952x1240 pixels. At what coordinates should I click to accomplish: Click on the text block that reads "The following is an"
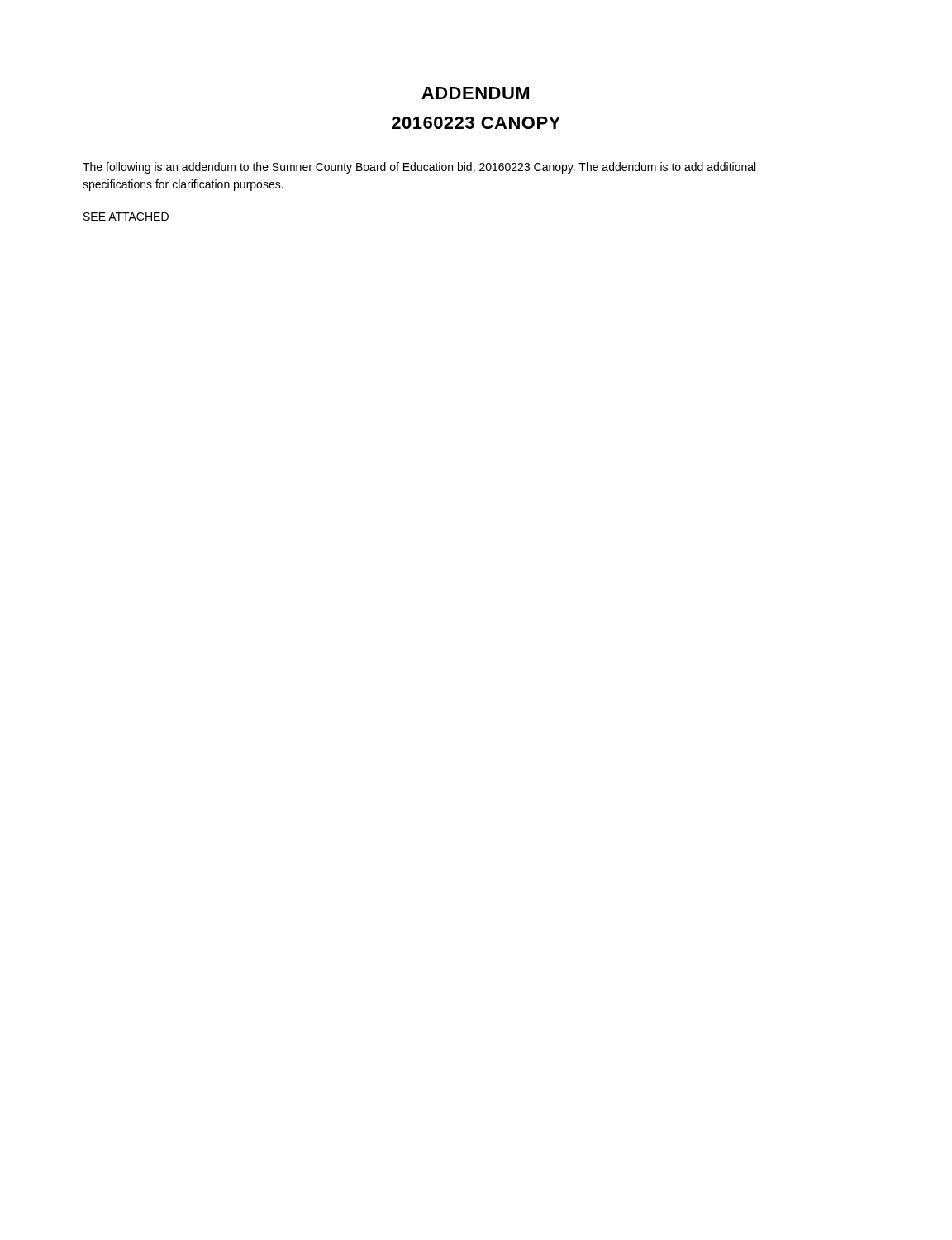click(x=419, y=176)
